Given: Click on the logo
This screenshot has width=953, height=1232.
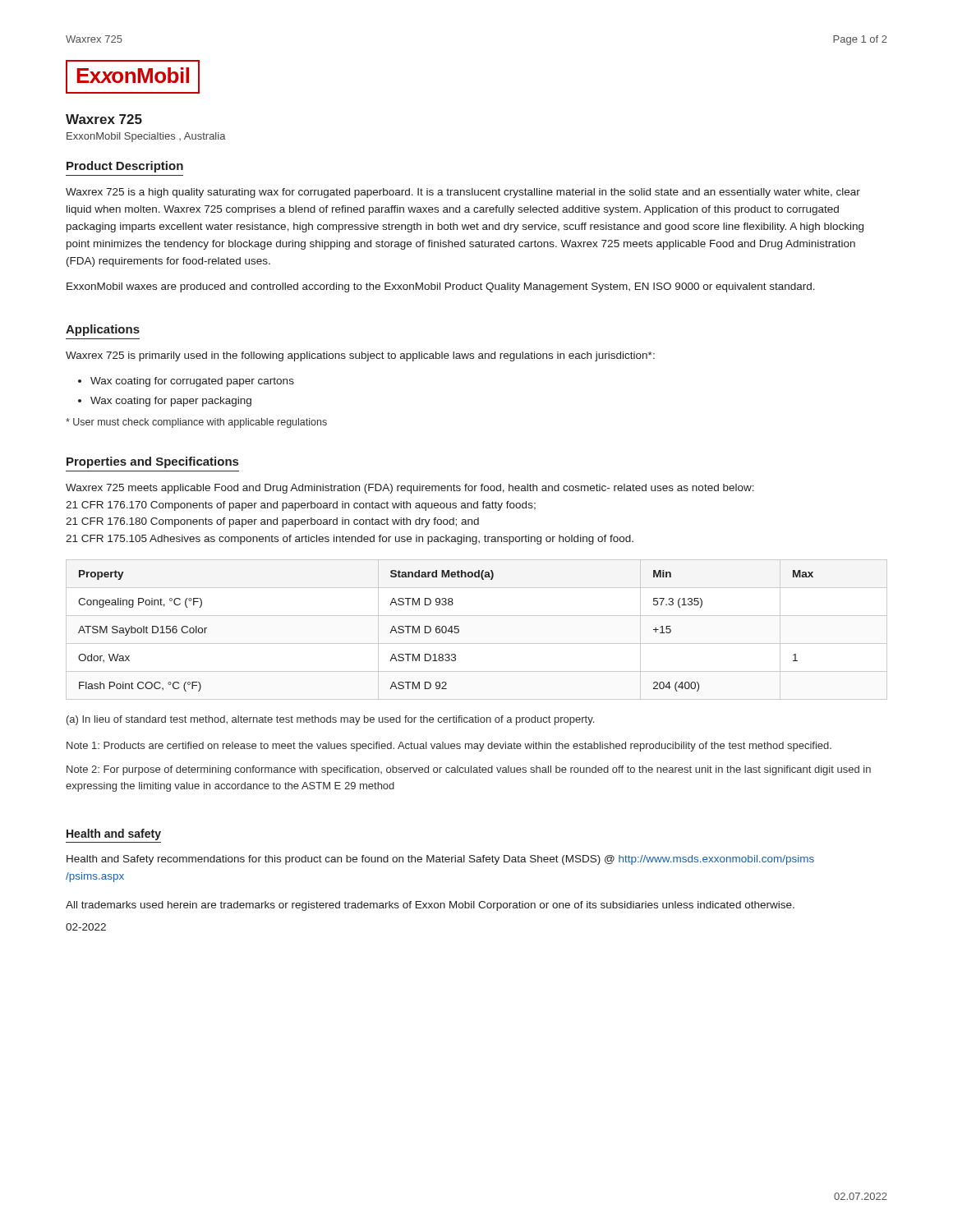Looking at the screenshot, I should point(476,80).
